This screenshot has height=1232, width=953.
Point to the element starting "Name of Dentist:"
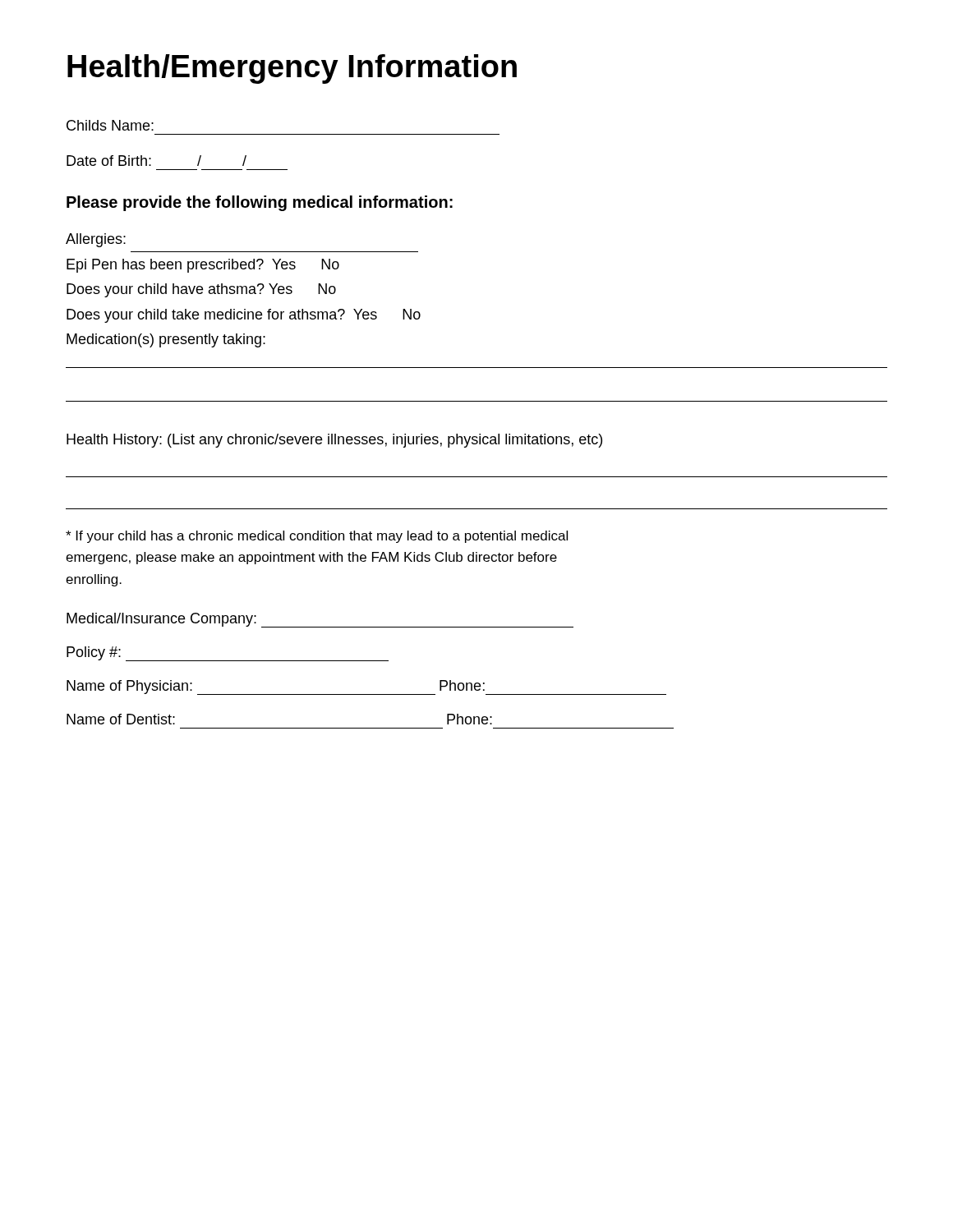(x=370, y=720)
